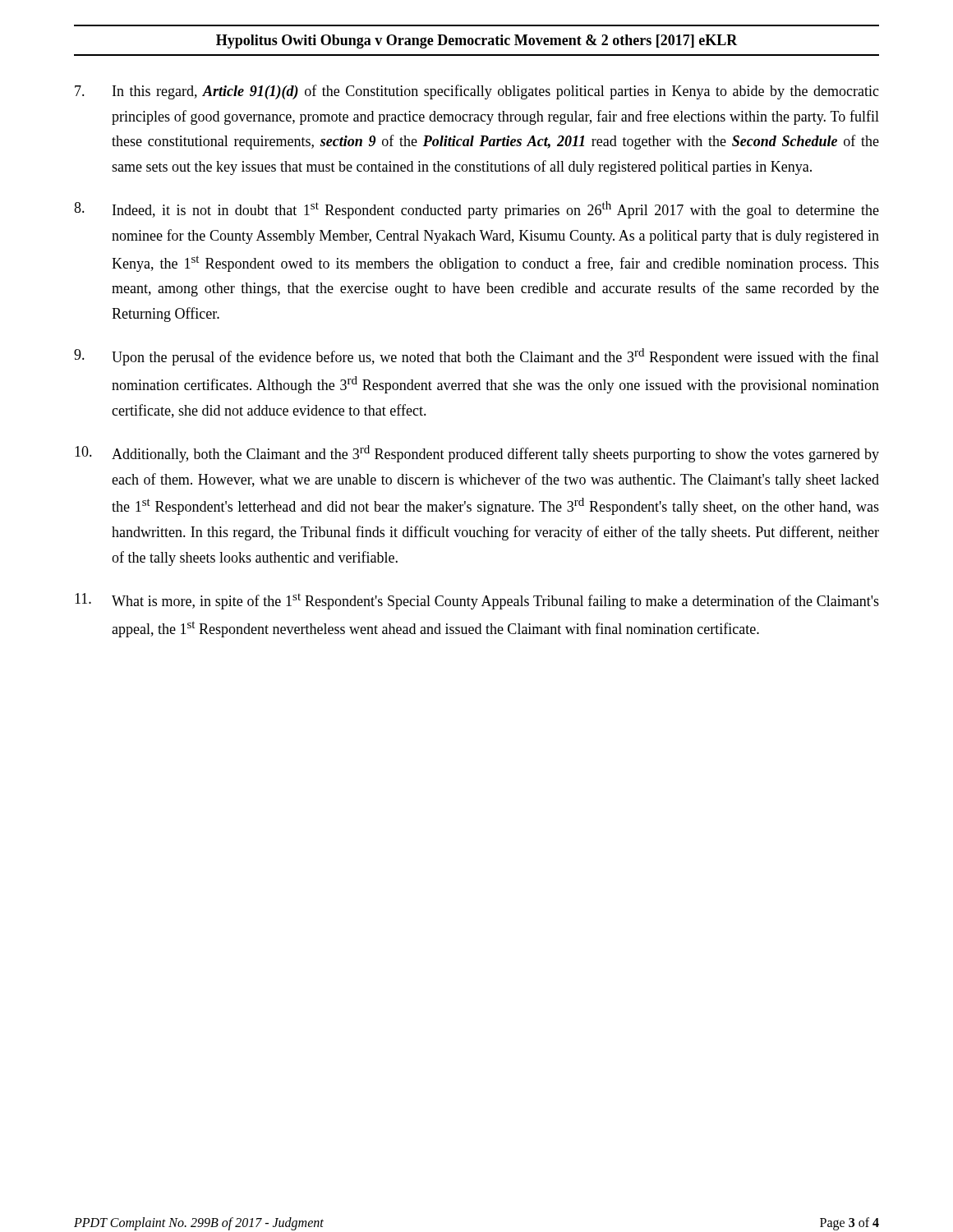Select the list item that says "9. Upon the perusal of"
Viewport: 953px width, 1232px height.
click(x=476, y=383)
